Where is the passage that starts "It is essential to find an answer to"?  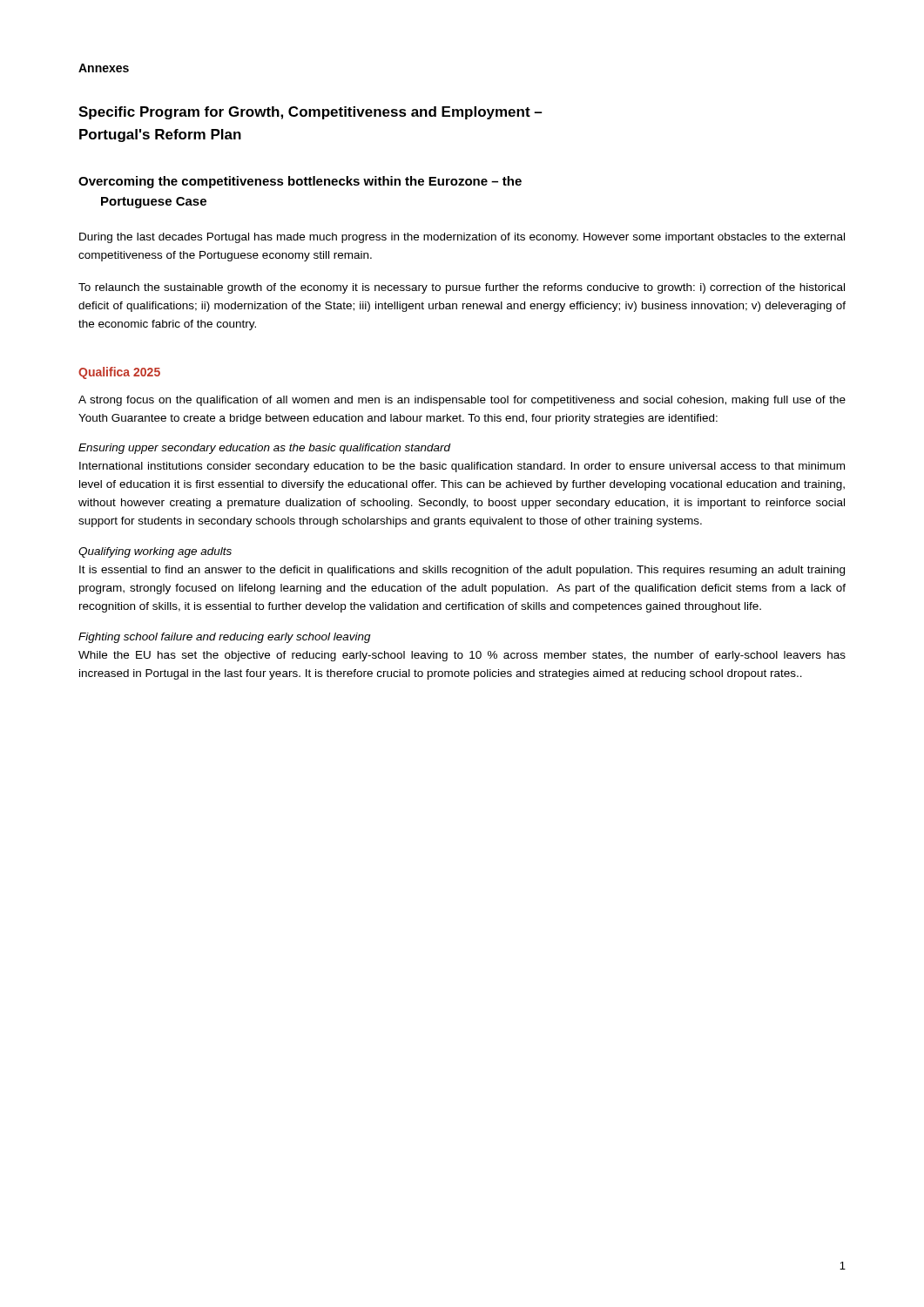[x=462, y=588]
